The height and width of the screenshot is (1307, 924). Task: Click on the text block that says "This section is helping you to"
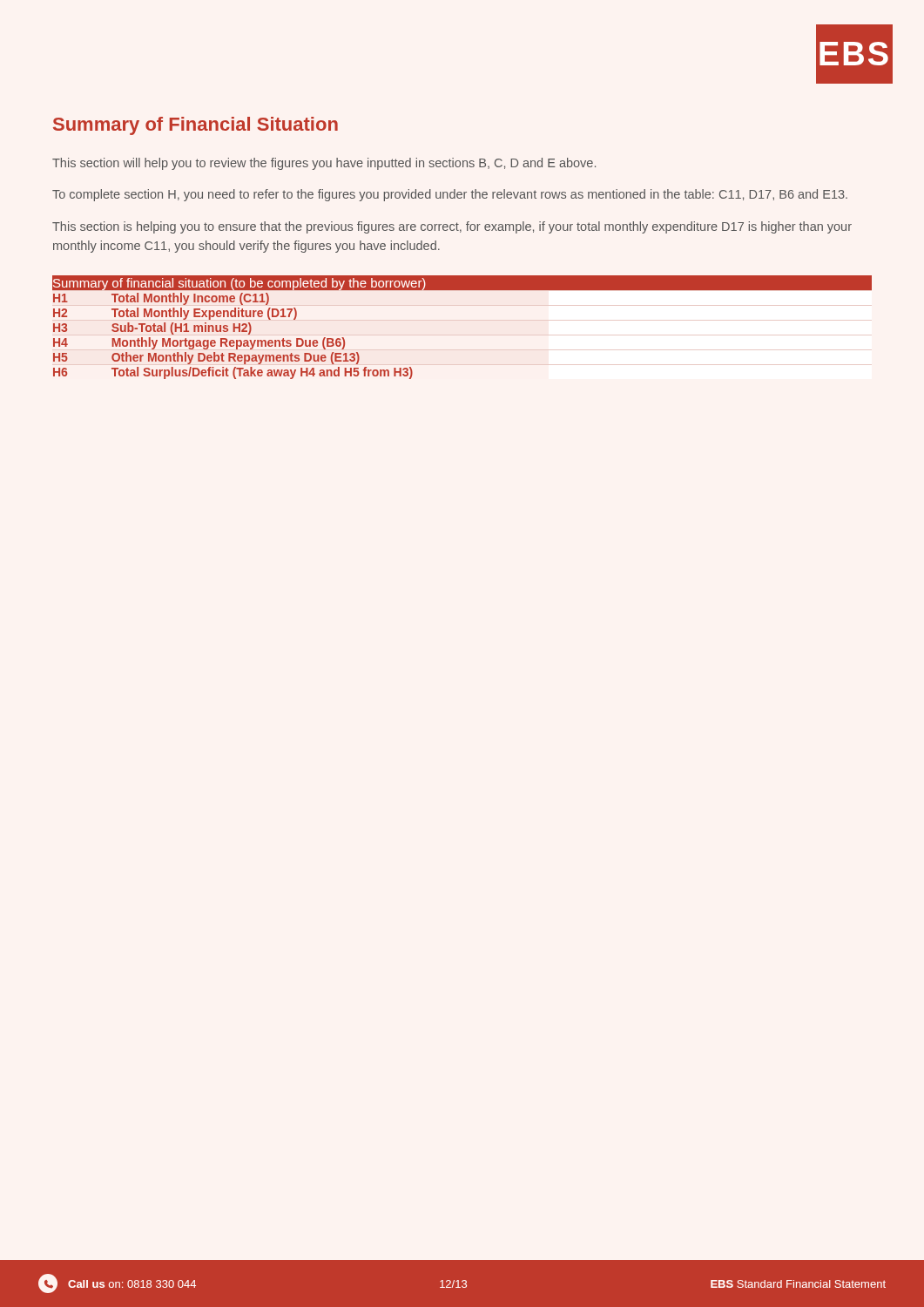pyautogui.click(x=452, y=236)
